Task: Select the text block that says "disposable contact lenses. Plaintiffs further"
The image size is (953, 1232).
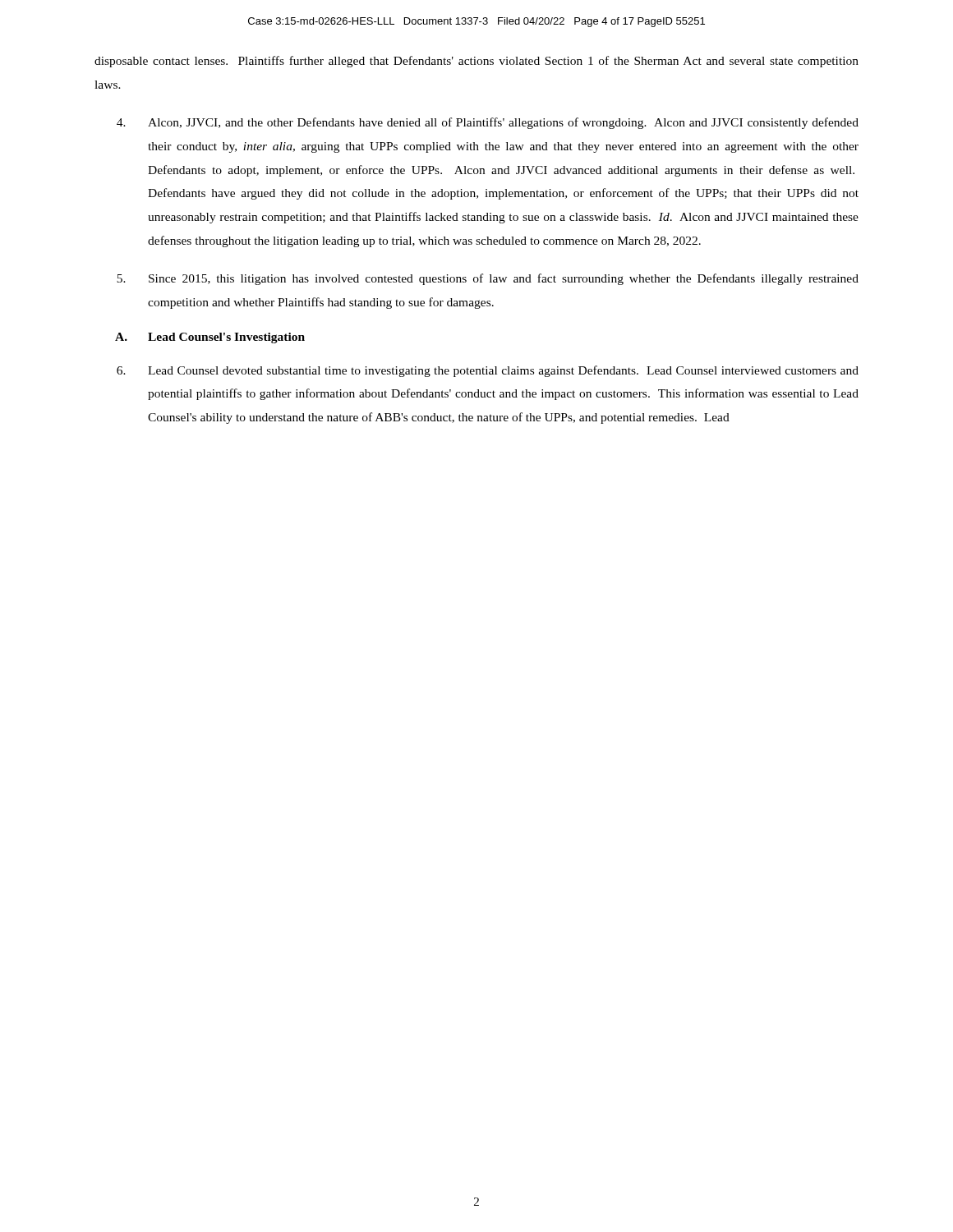Action: pyautogui.click(x=476, y=72)
